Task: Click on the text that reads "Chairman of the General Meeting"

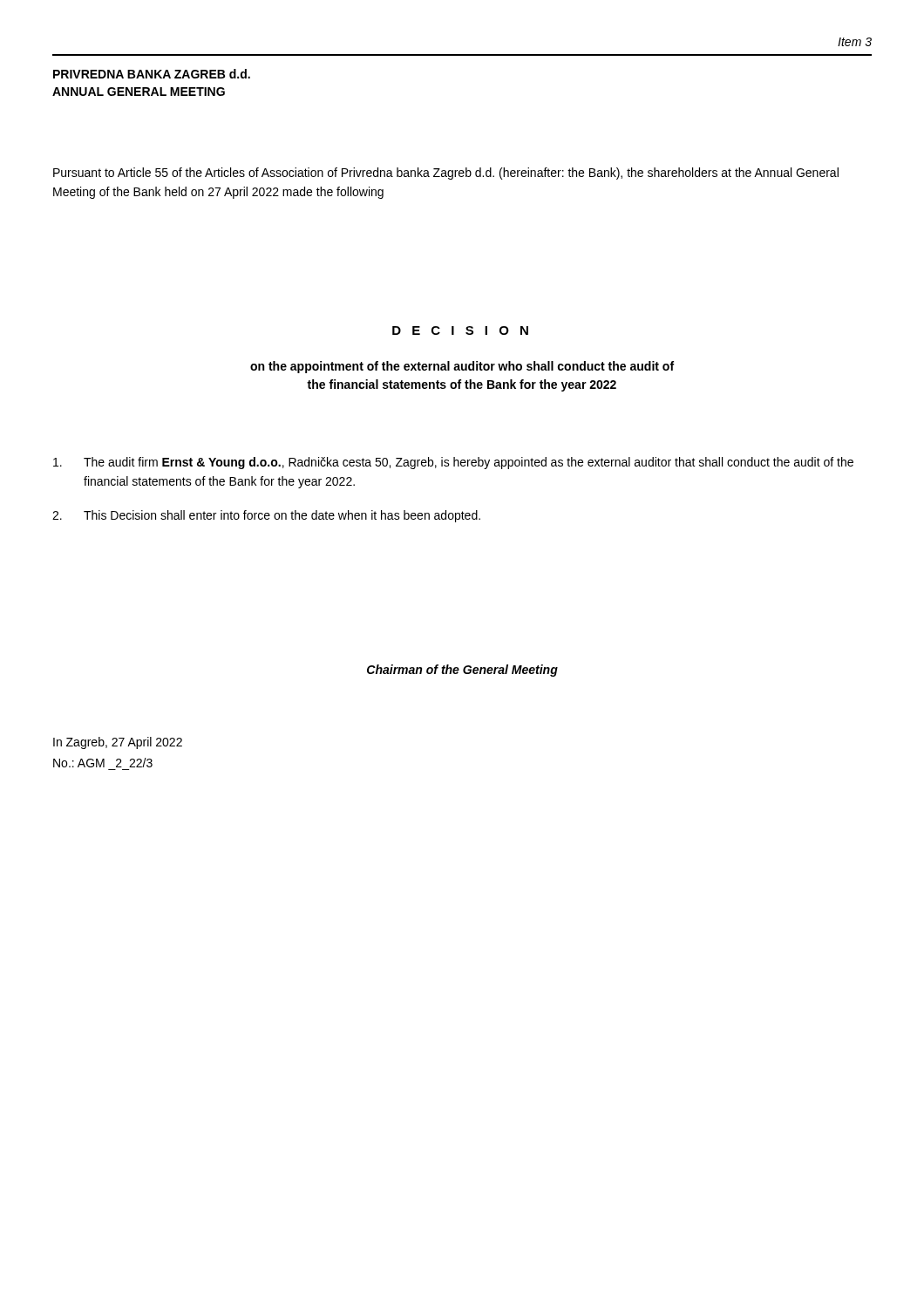Action: (462, 670)
